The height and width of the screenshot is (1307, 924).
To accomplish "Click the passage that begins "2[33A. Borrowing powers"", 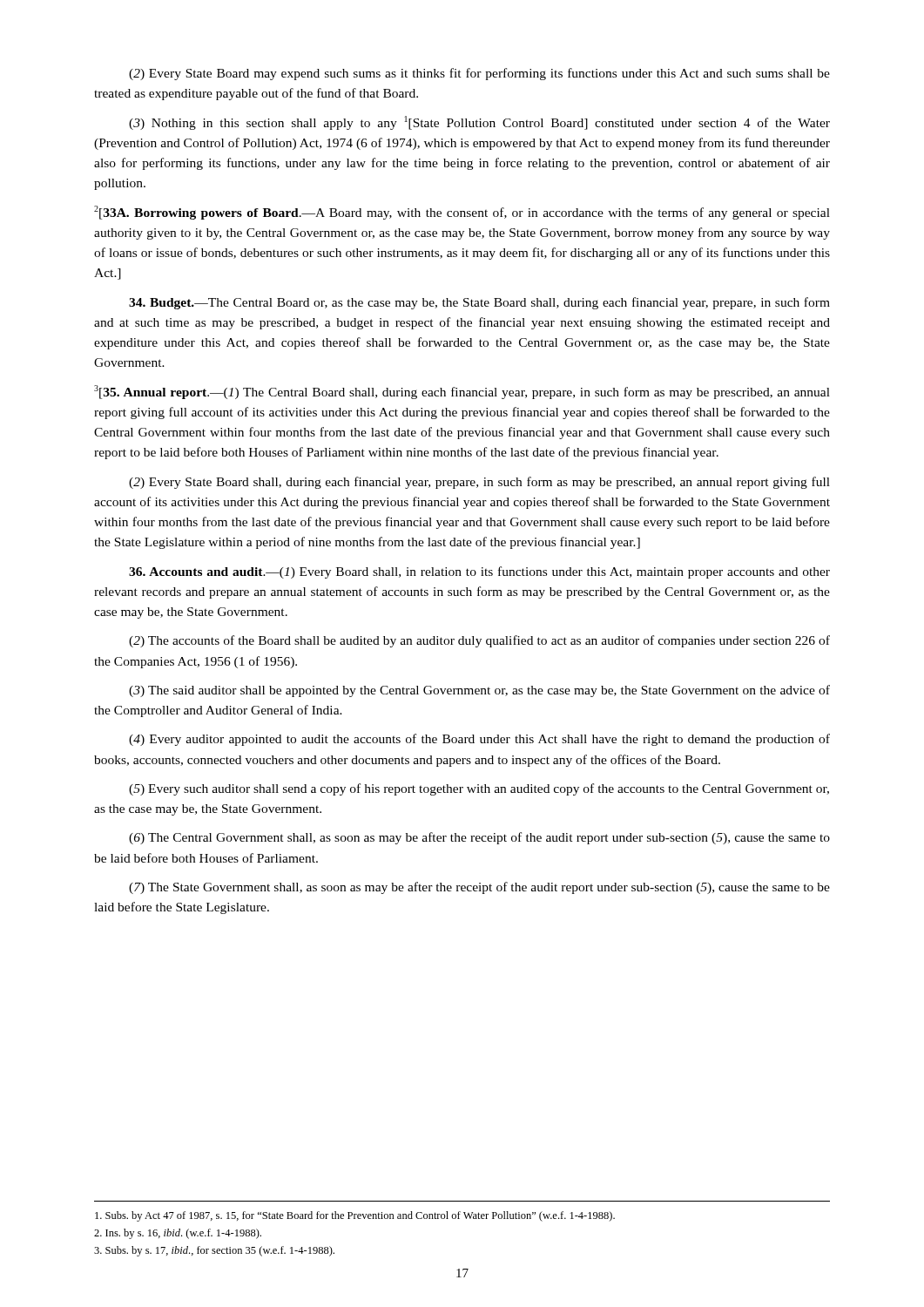I will tap(462, 242).
